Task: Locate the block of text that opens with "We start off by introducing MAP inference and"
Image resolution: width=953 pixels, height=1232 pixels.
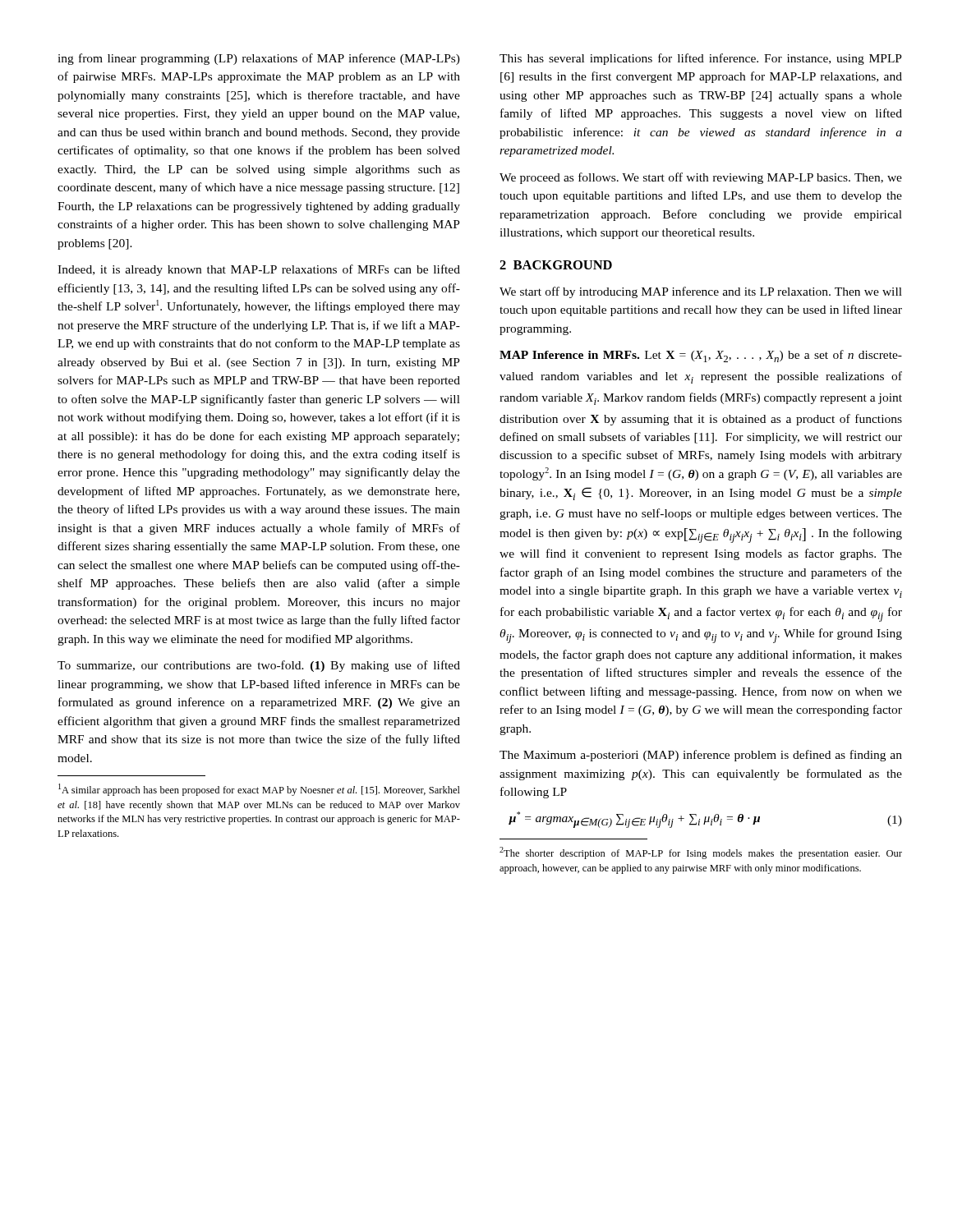Action: click(x=701, y=310)
